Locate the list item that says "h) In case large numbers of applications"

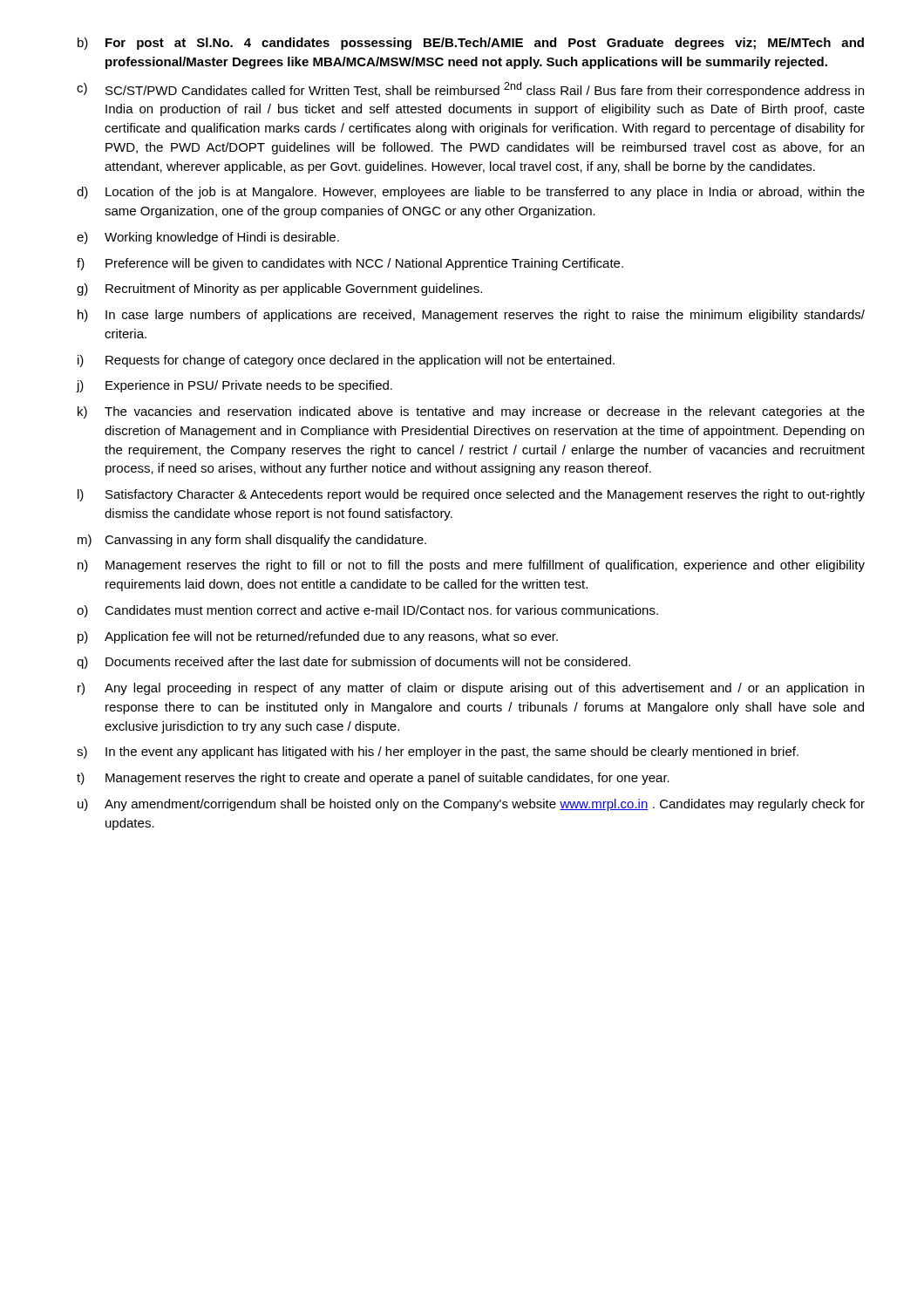coord(471,324)
